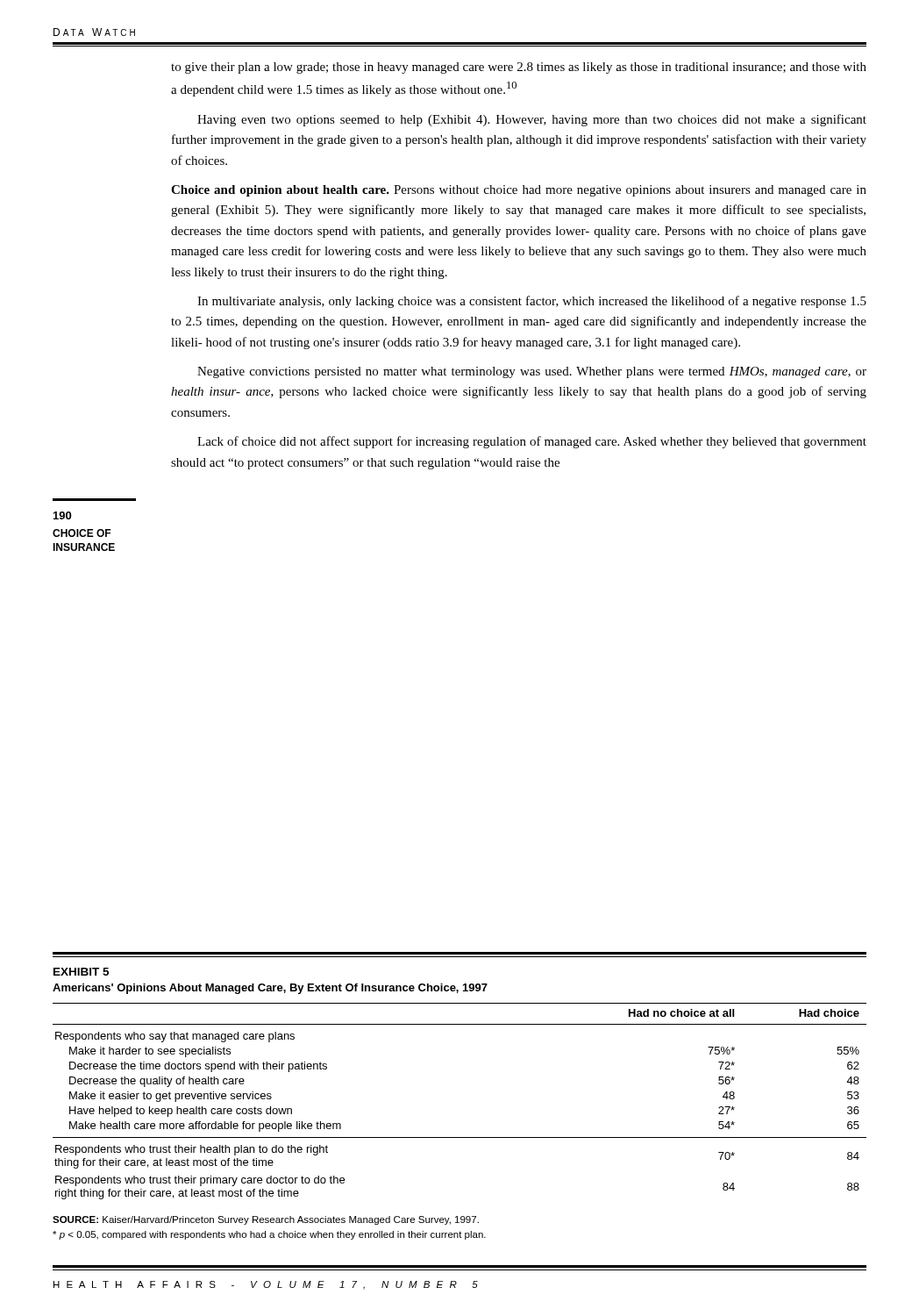Where does it say "EXHIBIT 5"?

click(x=81, y=972)
